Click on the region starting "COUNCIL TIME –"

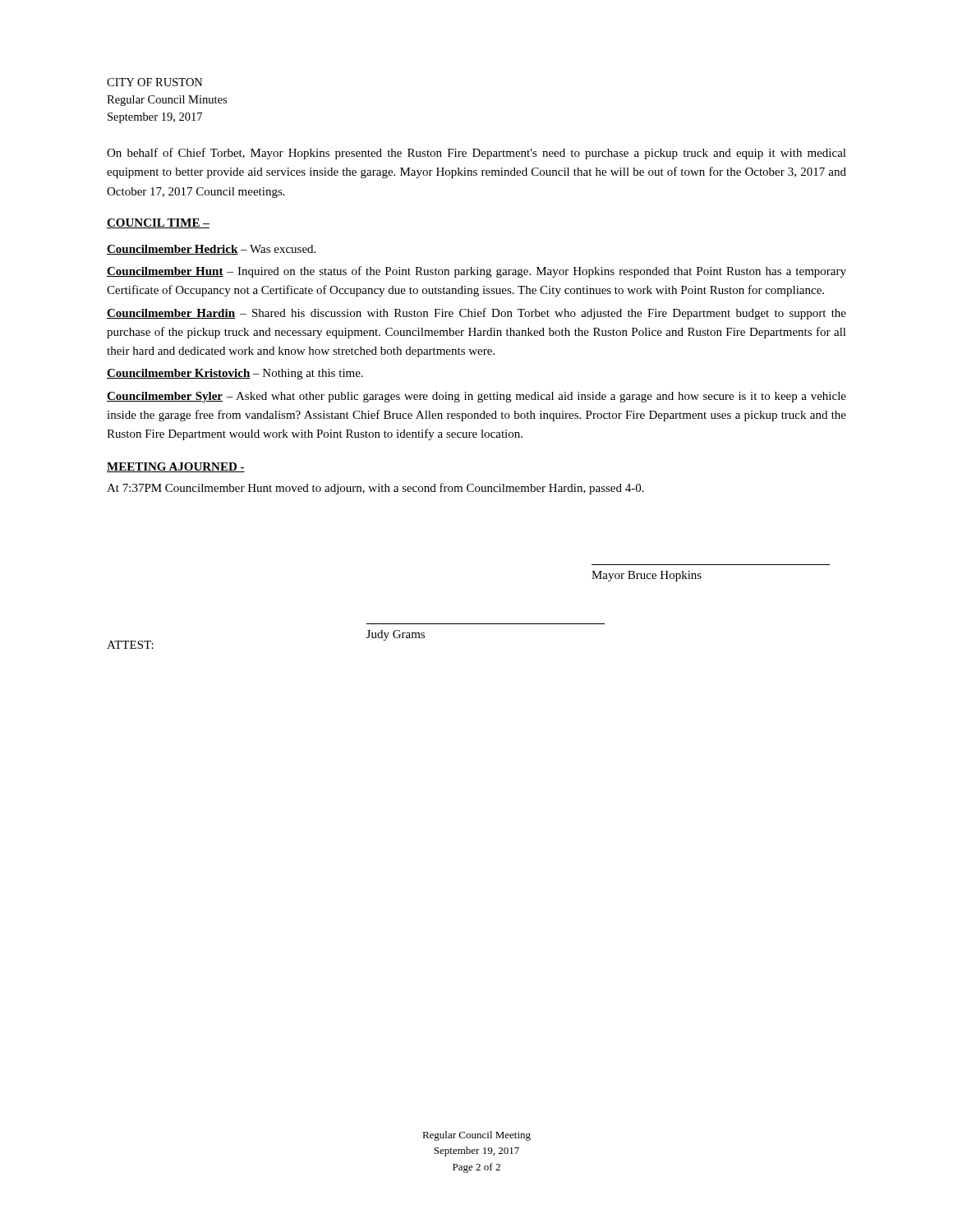point(158,222)
